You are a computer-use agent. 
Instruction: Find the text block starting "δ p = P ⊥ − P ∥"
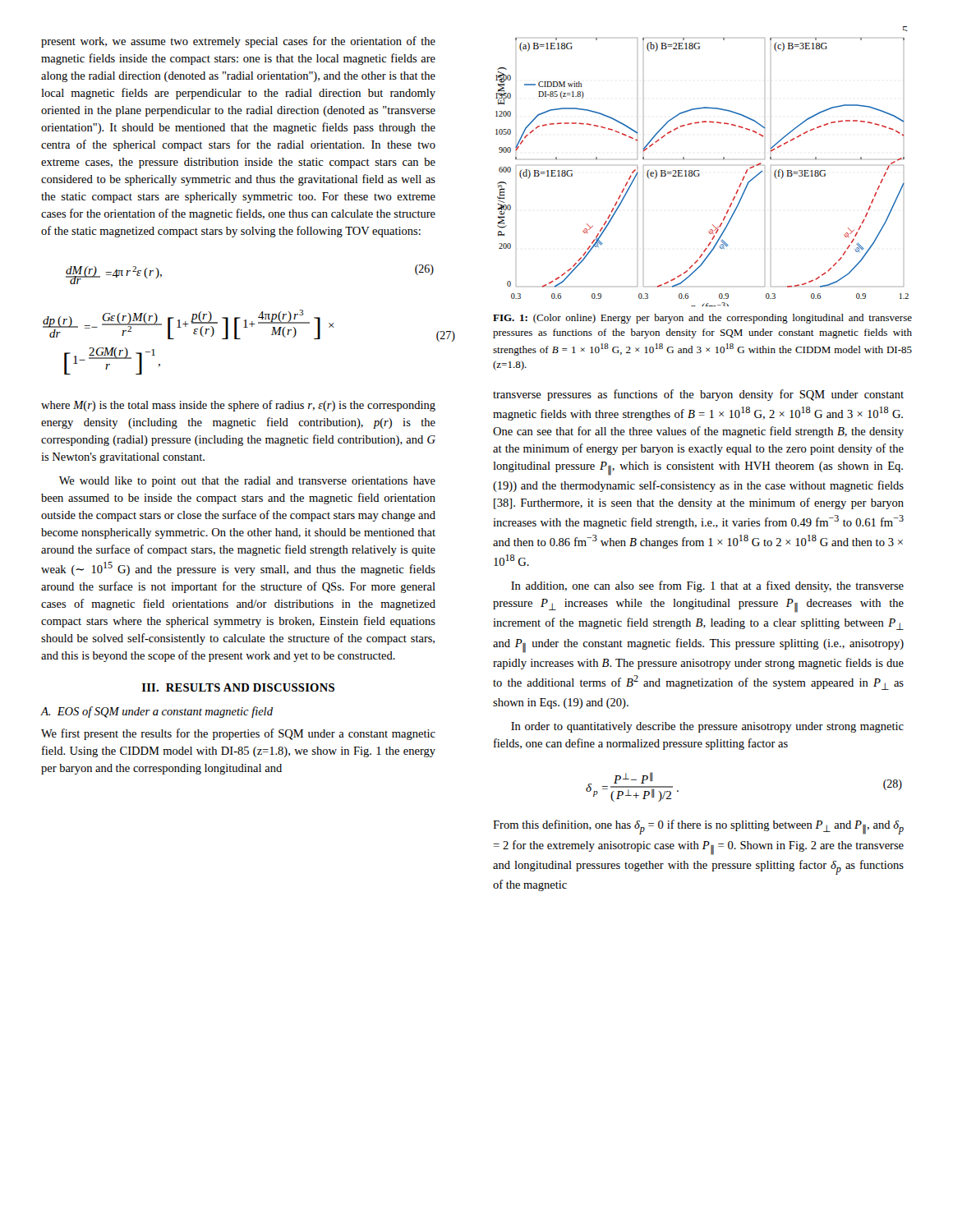pos(641,786)
